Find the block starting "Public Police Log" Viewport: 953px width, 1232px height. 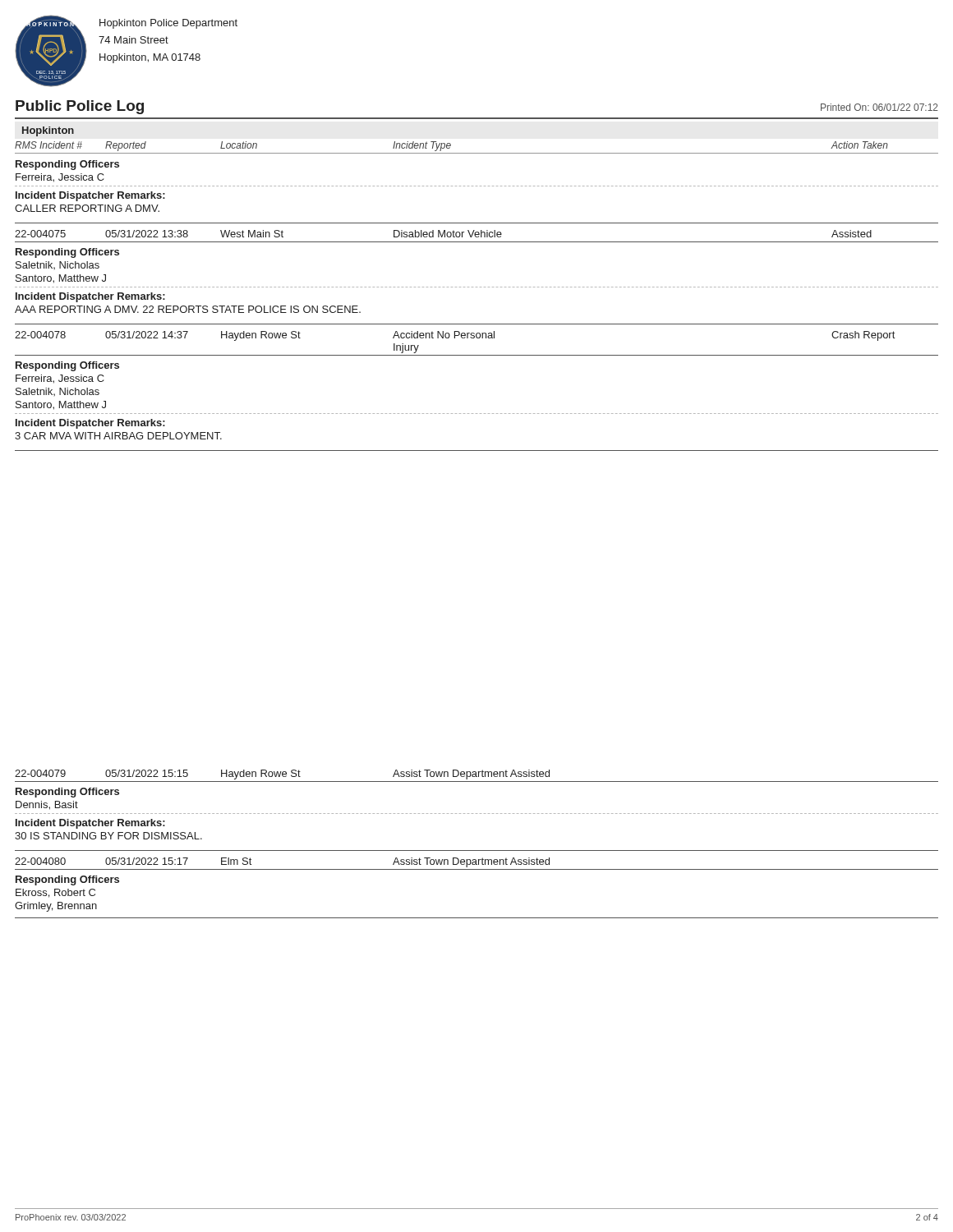click(80, 106)
